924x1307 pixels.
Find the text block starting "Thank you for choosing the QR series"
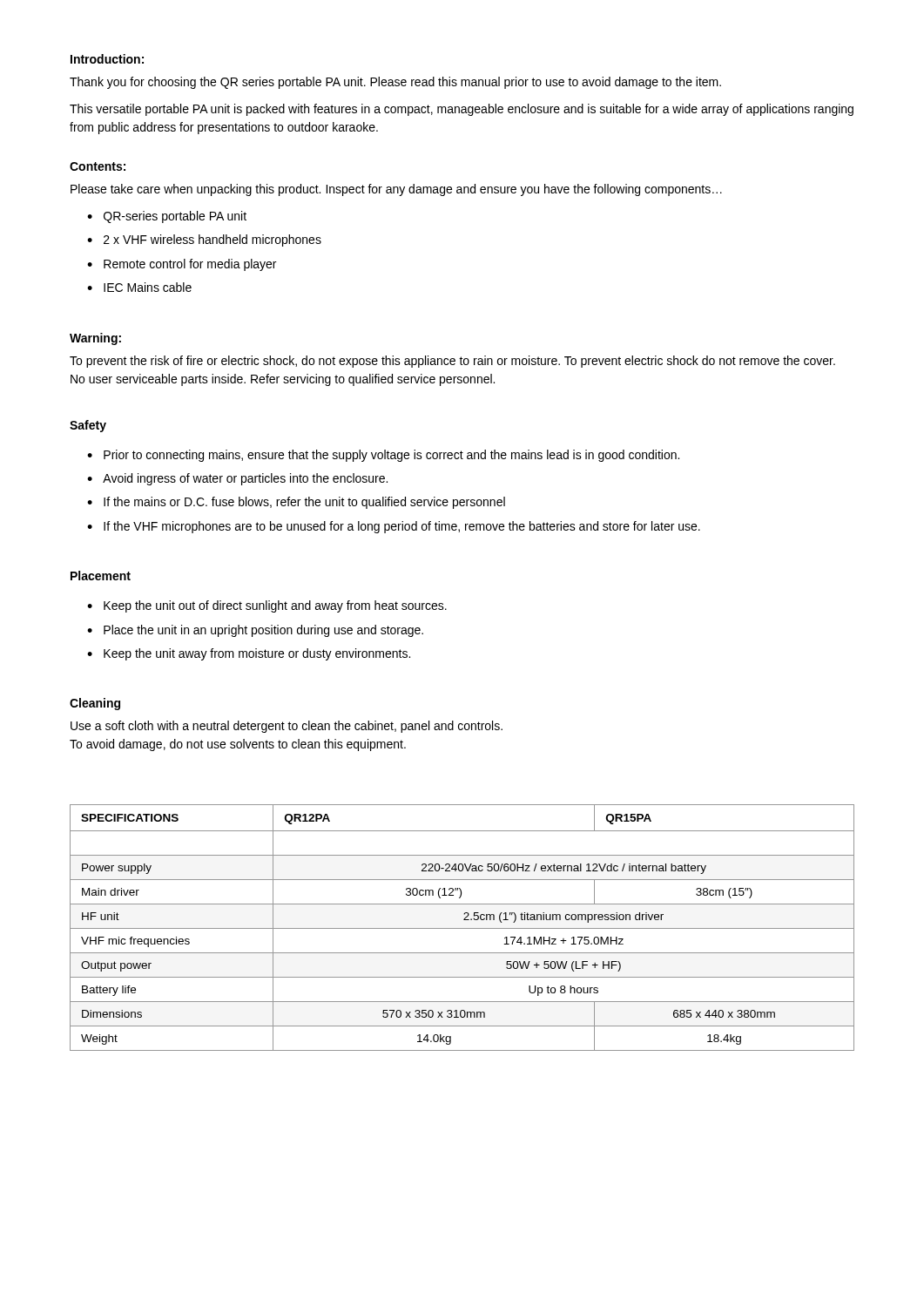coord(396,82)
